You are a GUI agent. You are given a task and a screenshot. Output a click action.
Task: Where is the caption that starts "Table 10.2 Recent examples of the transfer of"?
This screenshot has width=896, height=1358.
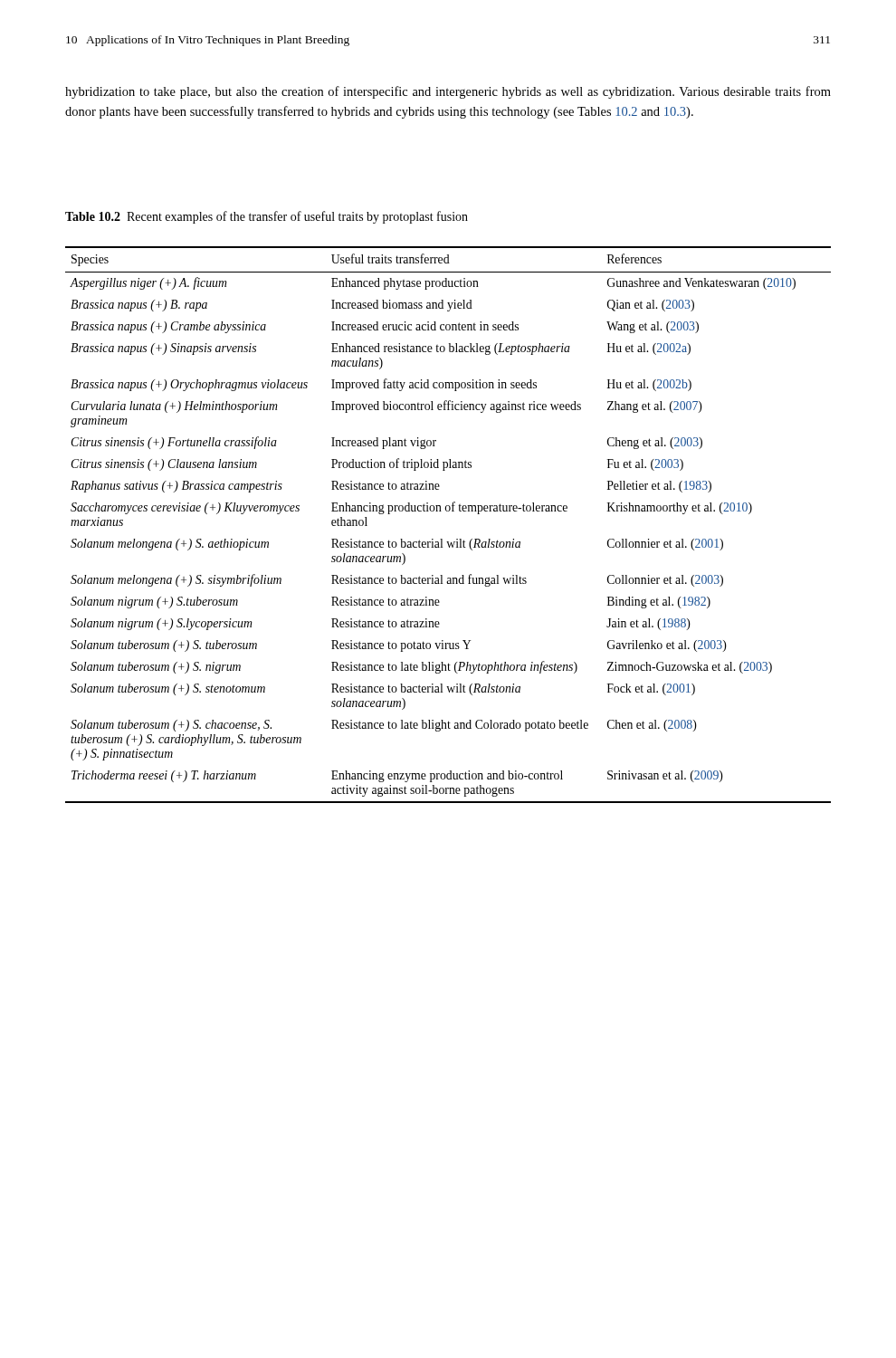click(x=267, y=217)
